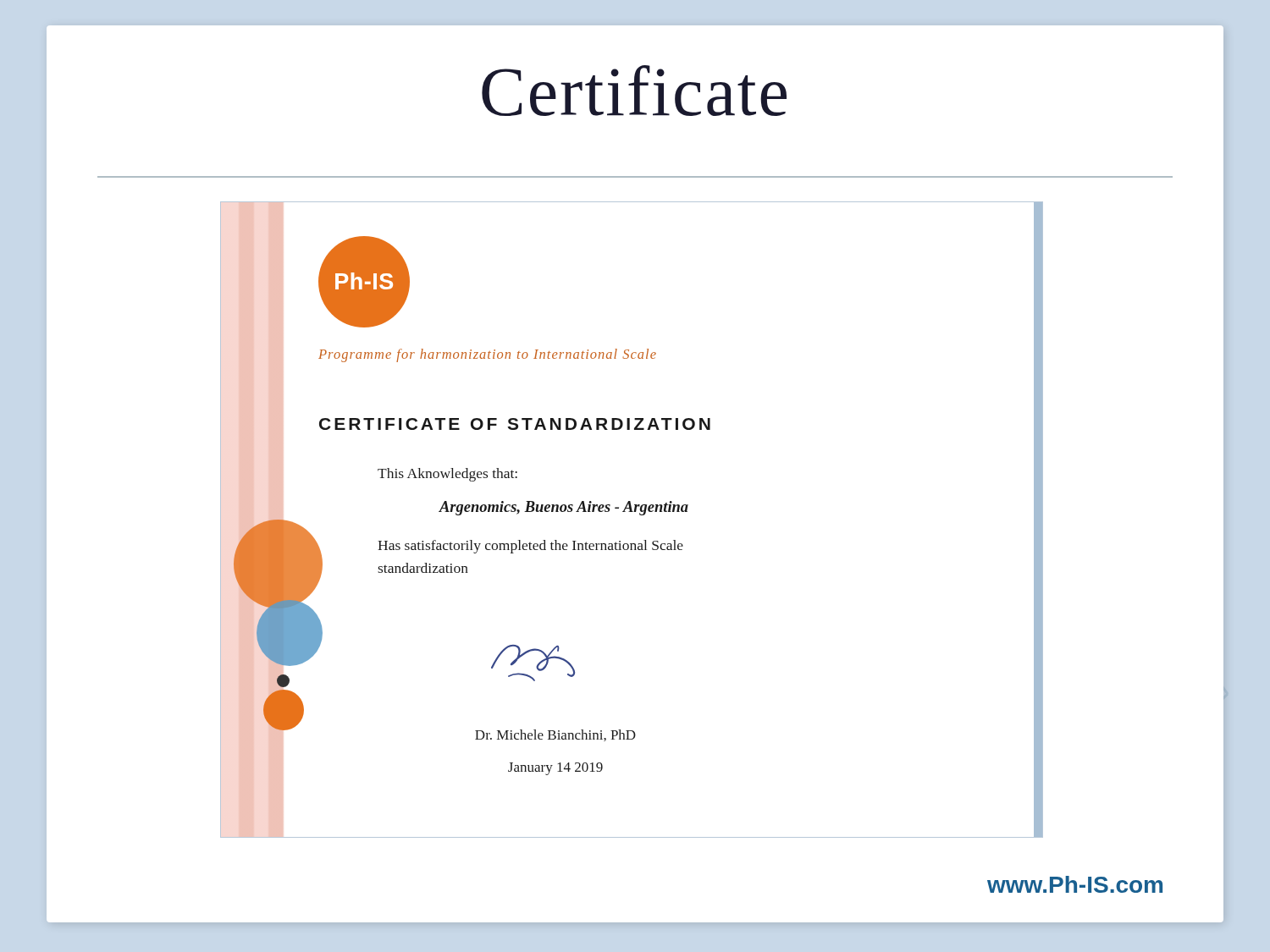Locate the text "Argenomics, Buenos Aires - Argentina"

pyautogui.click(x=564, y=507)
